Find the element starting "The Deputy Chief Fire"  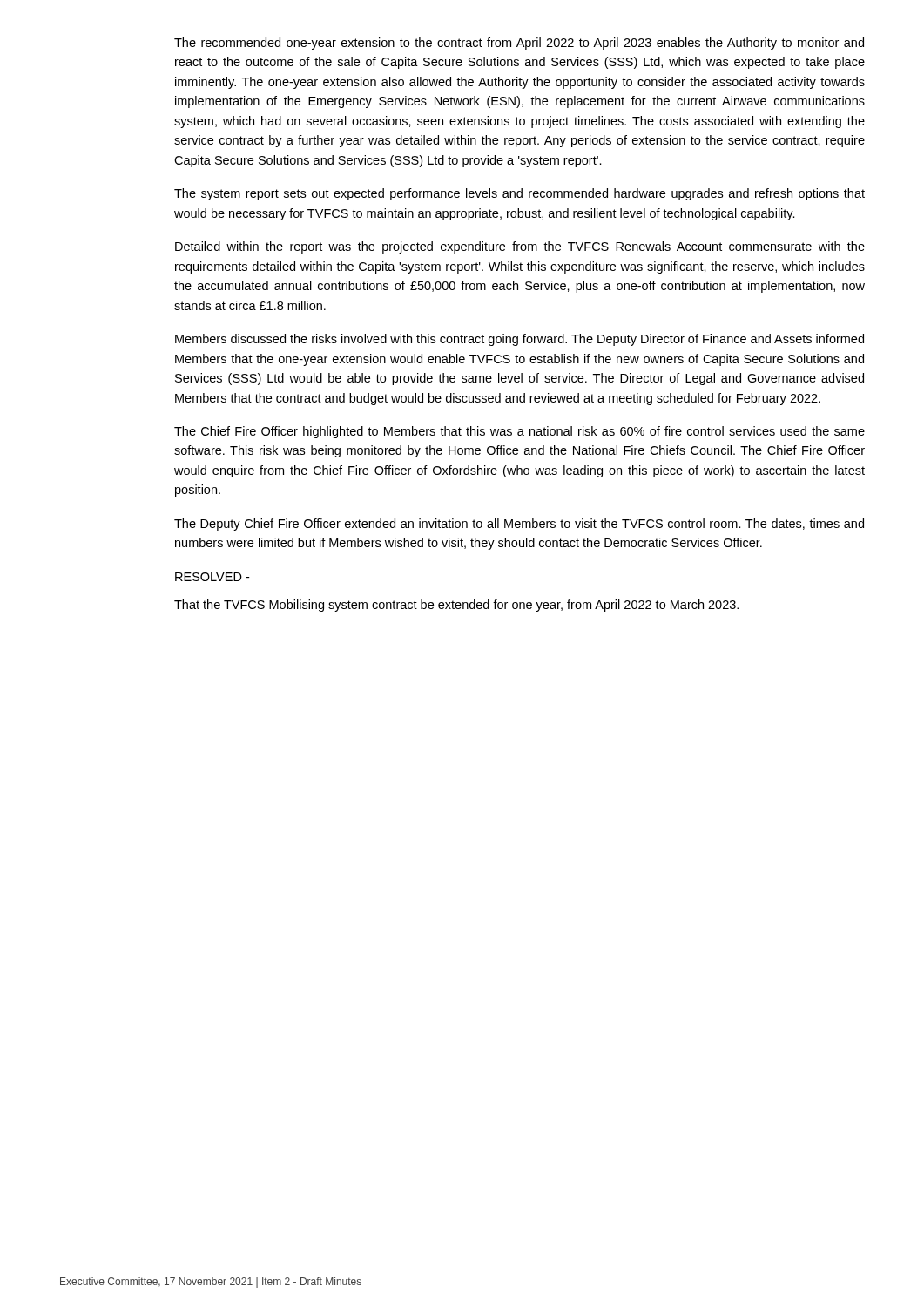pyautogui.click(x=519, y=533)
